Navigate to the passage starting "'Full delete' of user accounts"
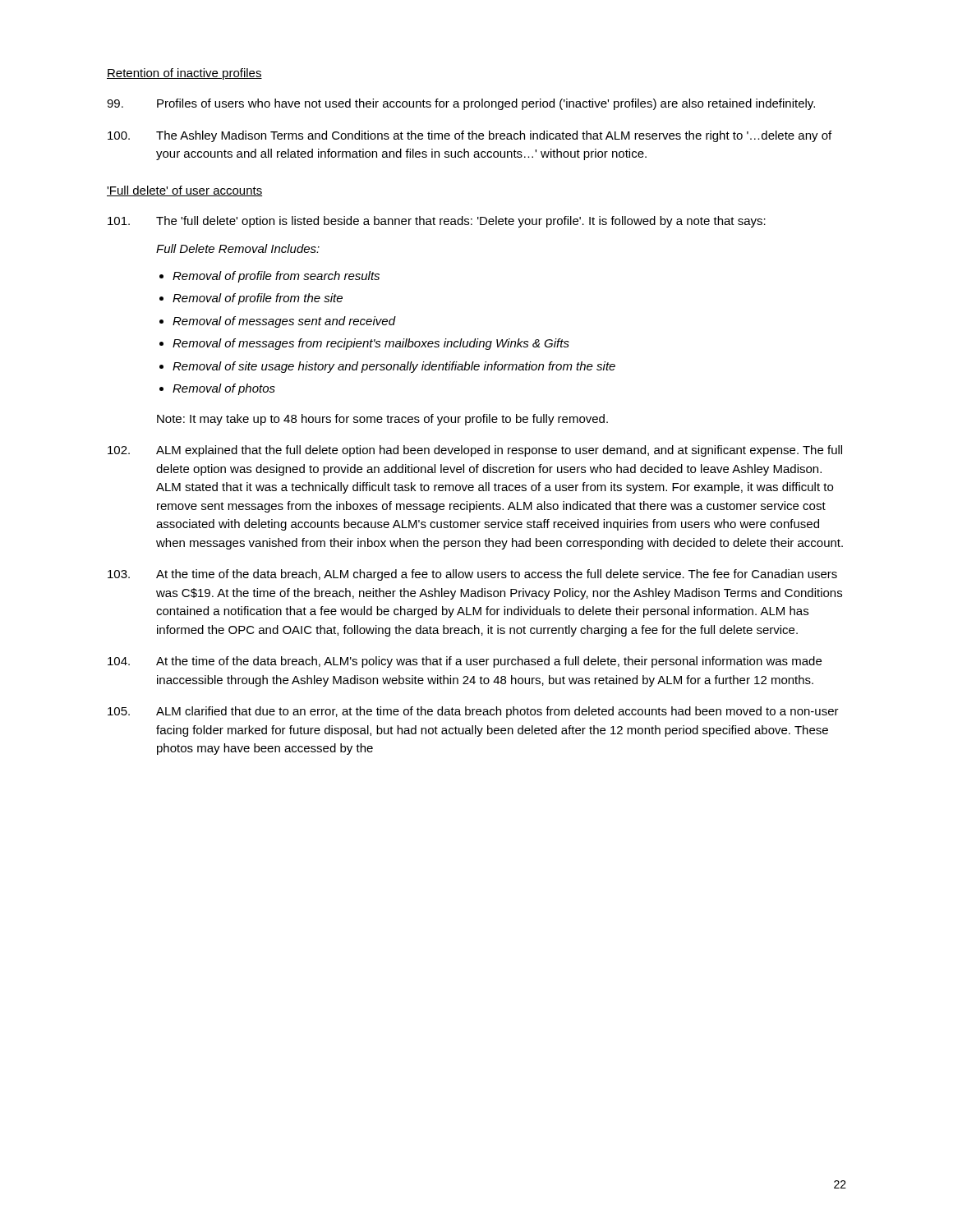 (x=185, y=190)
